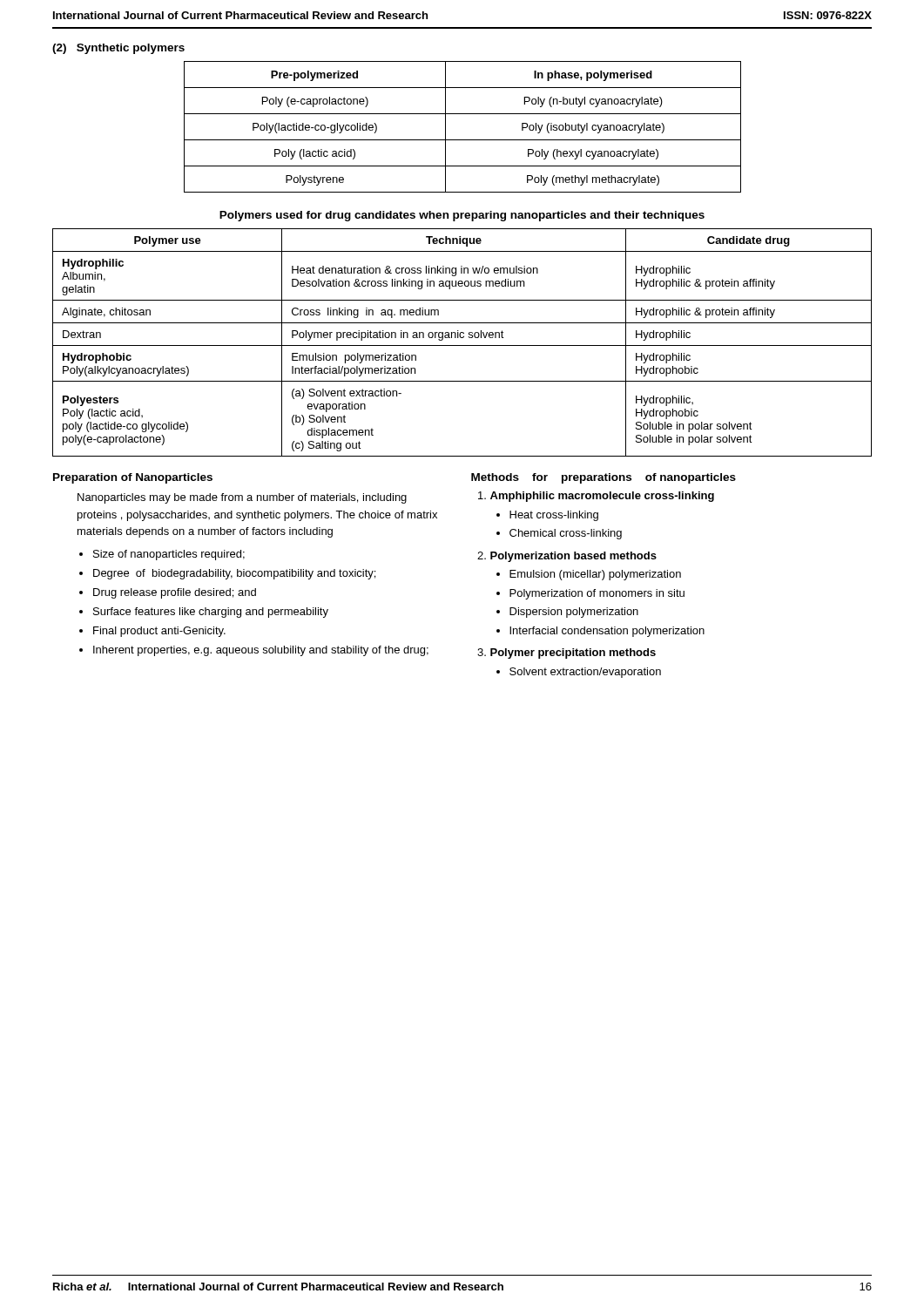Select the region starting "Degree of biodegradability, biocompatibility"
This screenshot has width=924, height=1307.
(234, 573)
